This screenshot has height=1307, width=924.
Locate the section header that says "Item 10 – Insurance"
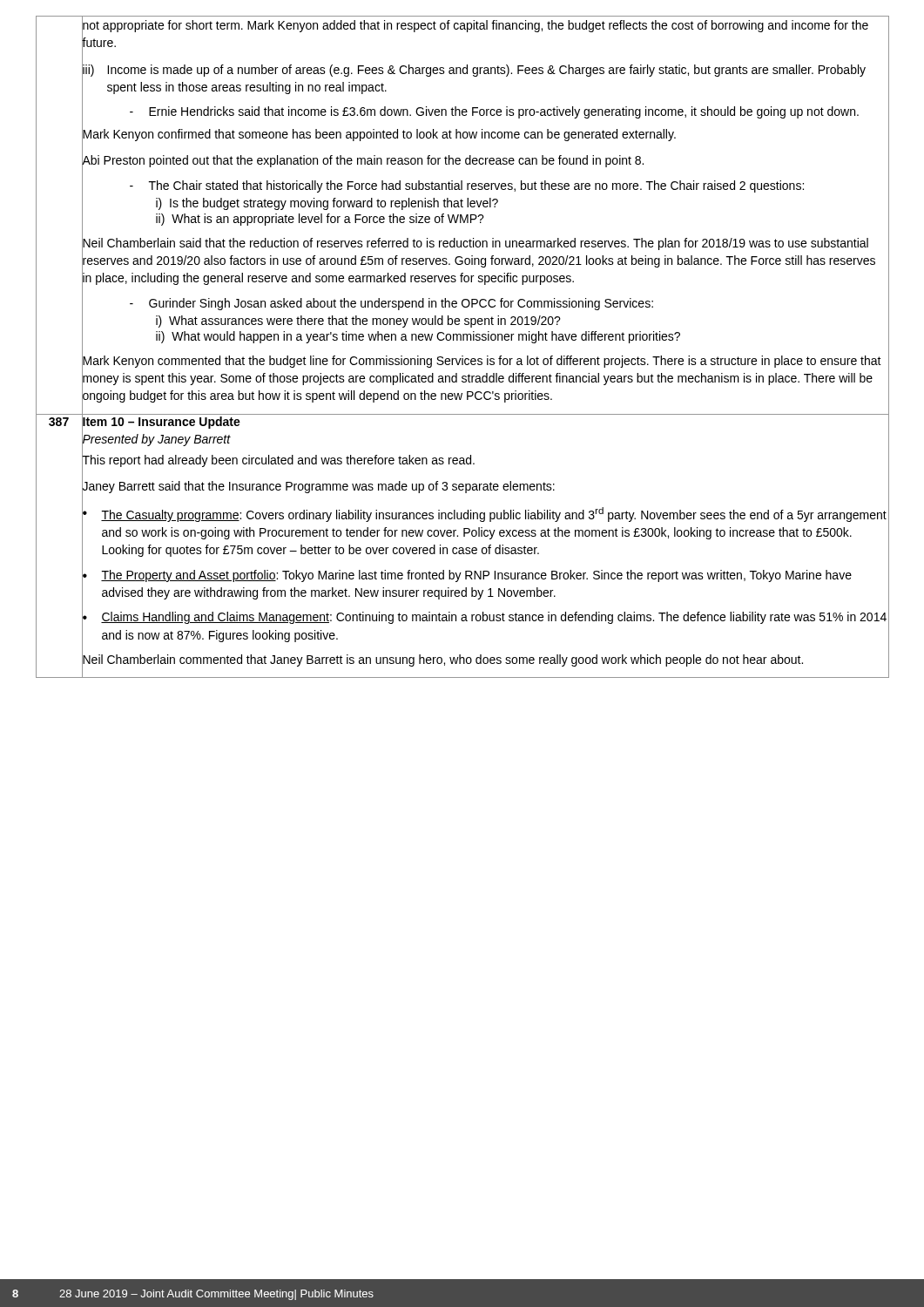click(161, 421)
